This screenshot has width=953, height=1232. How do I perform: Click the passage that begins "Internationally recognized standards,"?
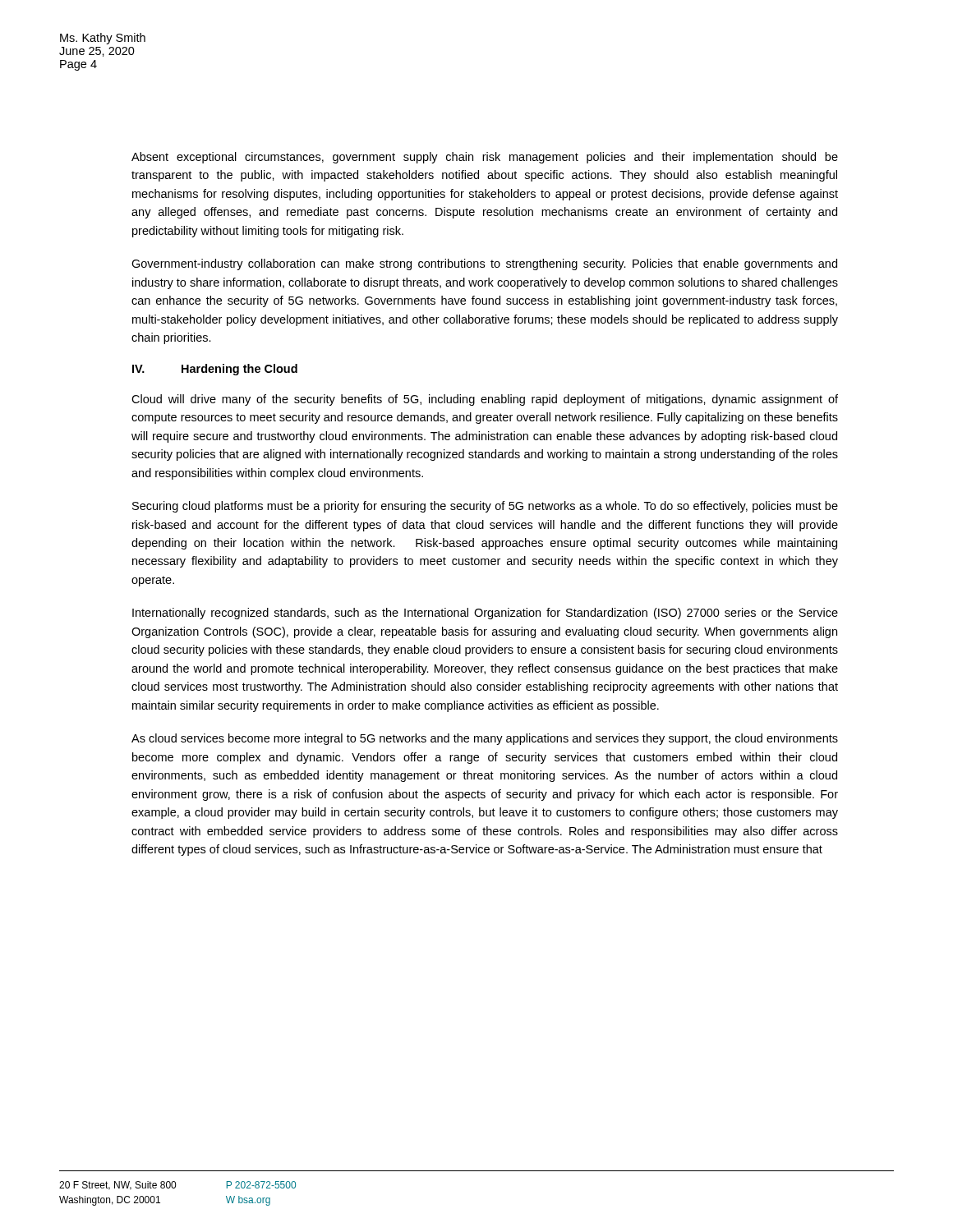(485, 659)
